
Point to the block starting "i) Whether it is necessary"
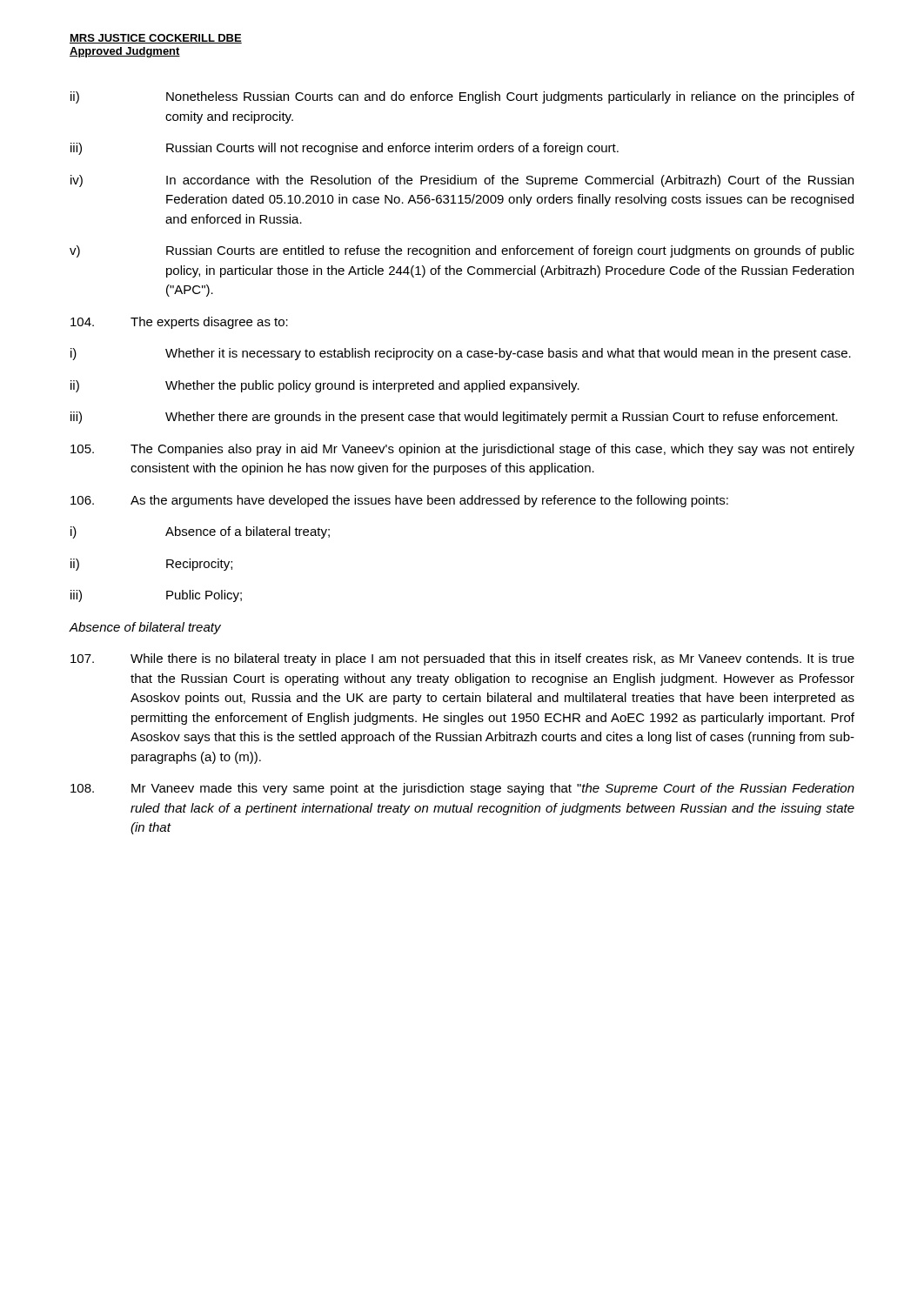[462, 353]
